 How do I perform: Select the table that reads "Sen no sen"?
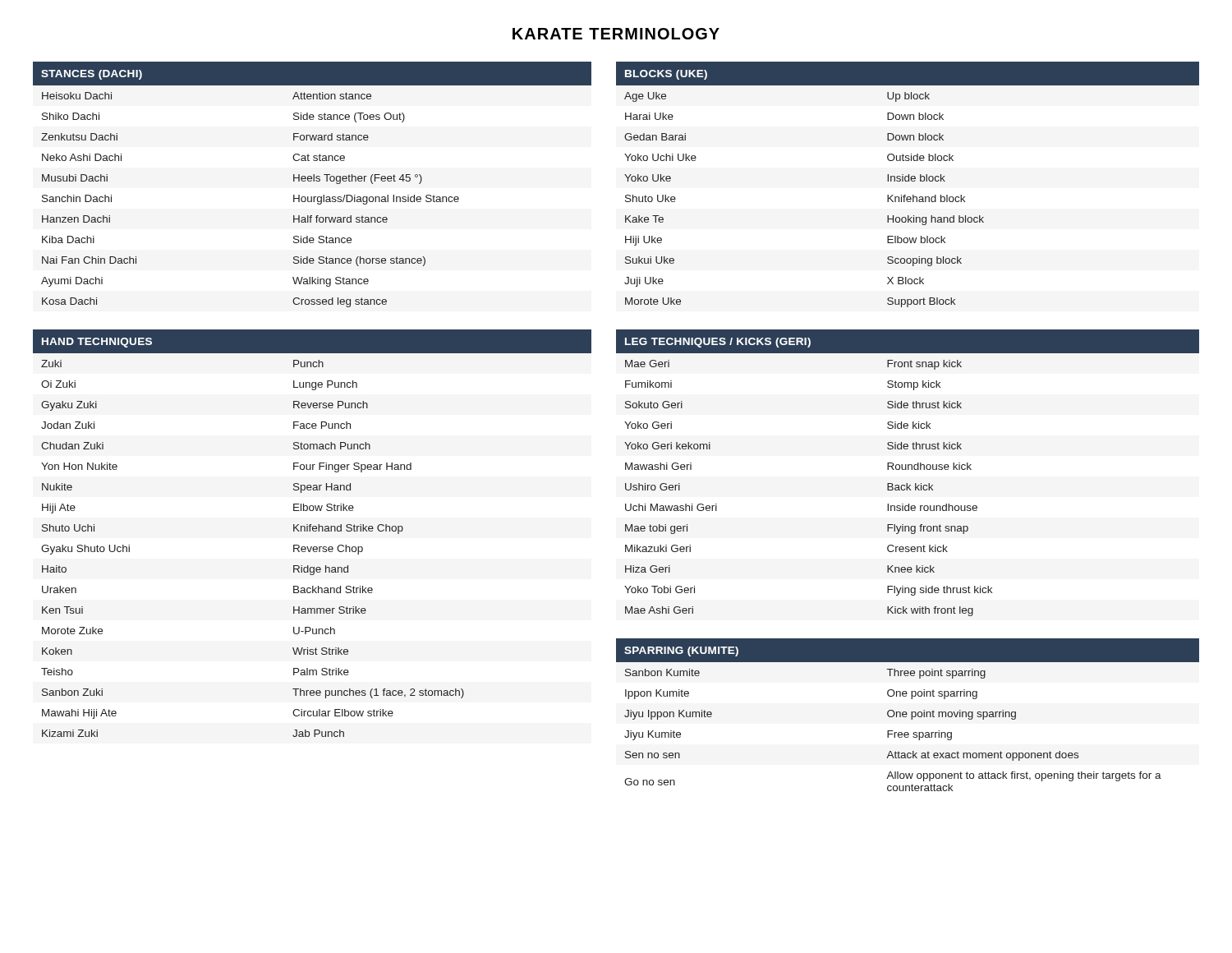click(x=908, y=718)
